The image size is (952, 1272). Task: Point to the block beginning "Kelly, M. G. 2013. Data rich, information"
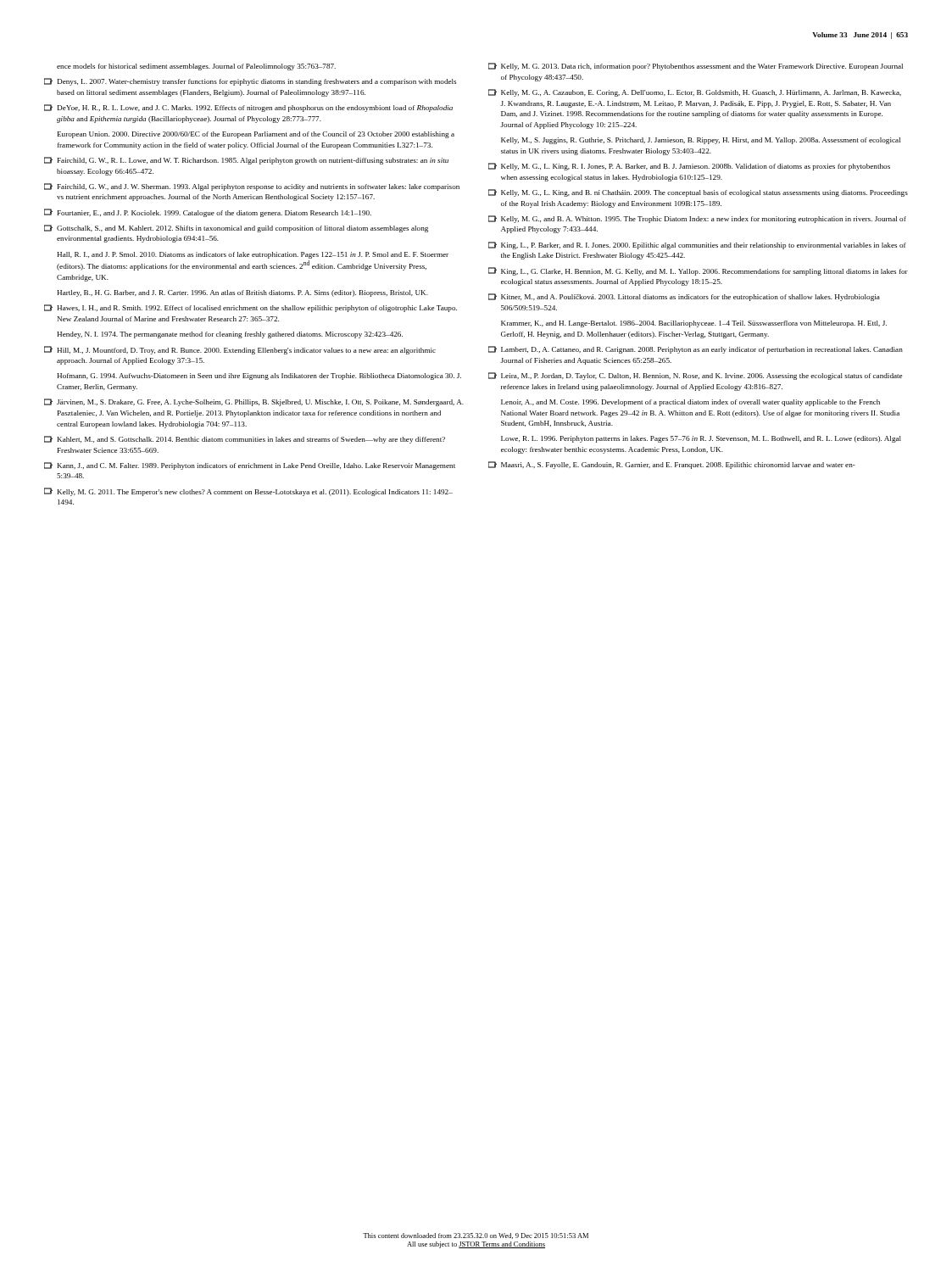698,72
